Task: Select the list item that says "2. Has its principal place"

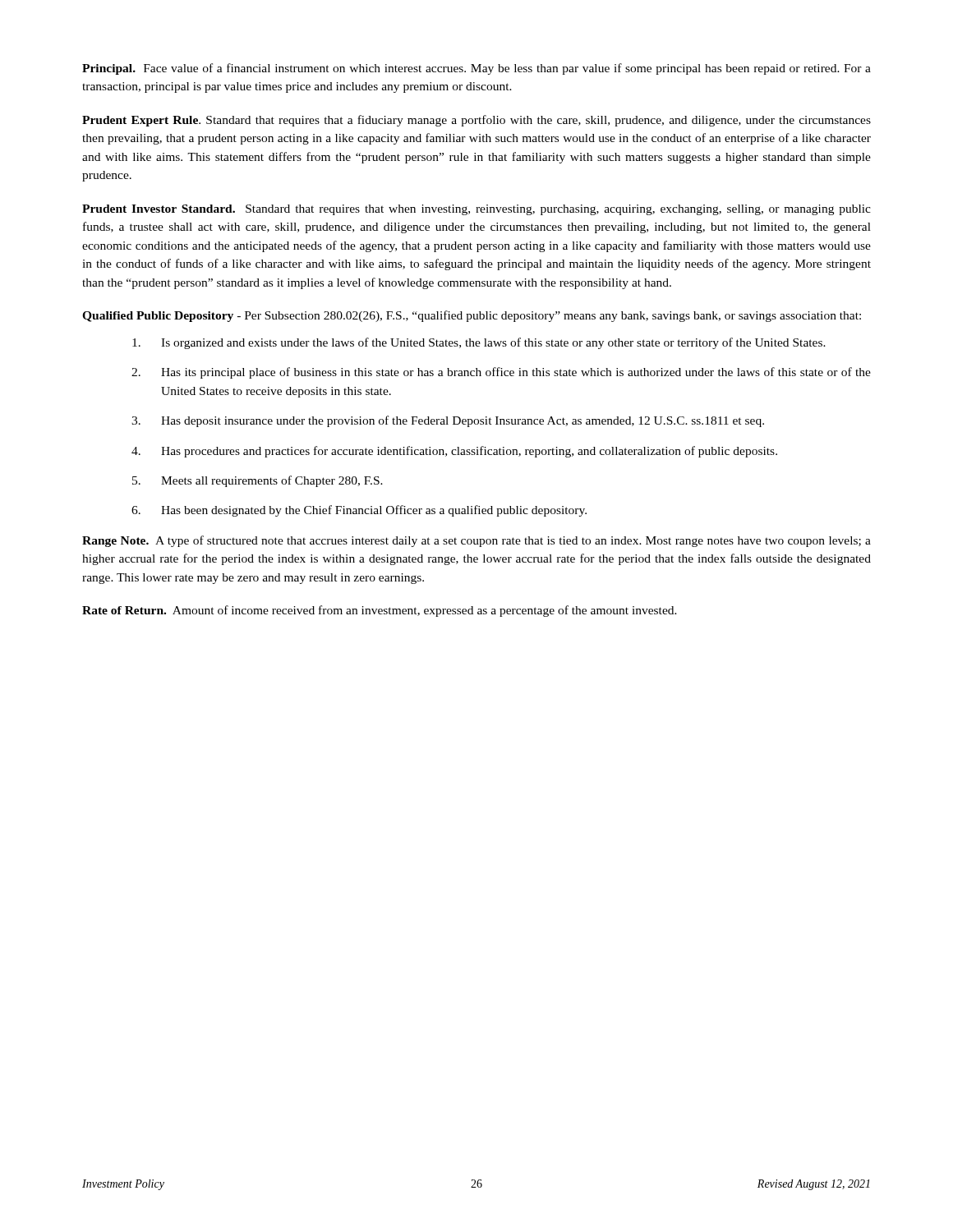Action: pos(501,382)
